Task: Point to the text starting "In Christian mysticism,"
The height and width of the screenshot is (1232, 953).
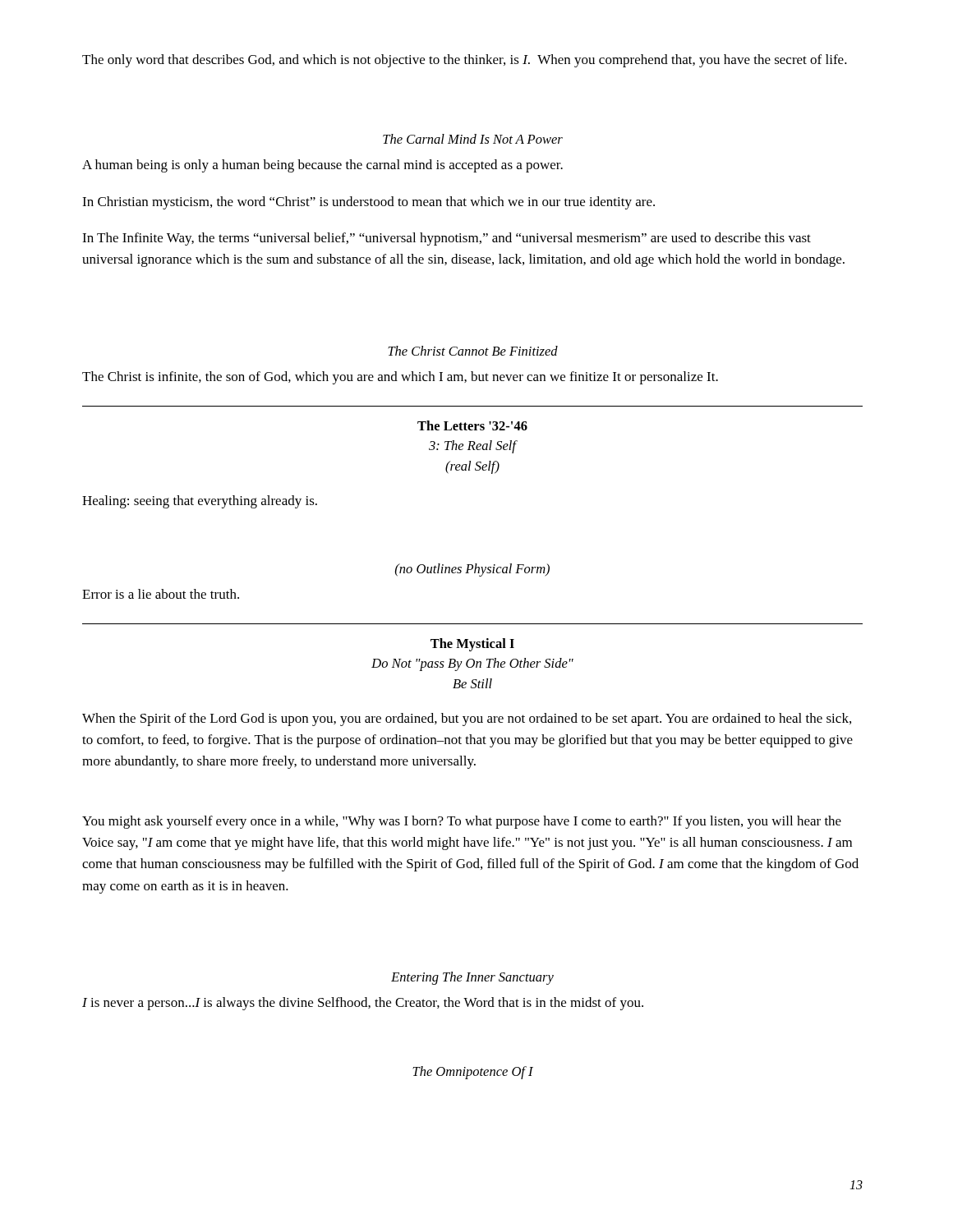Action: point(369,201)
